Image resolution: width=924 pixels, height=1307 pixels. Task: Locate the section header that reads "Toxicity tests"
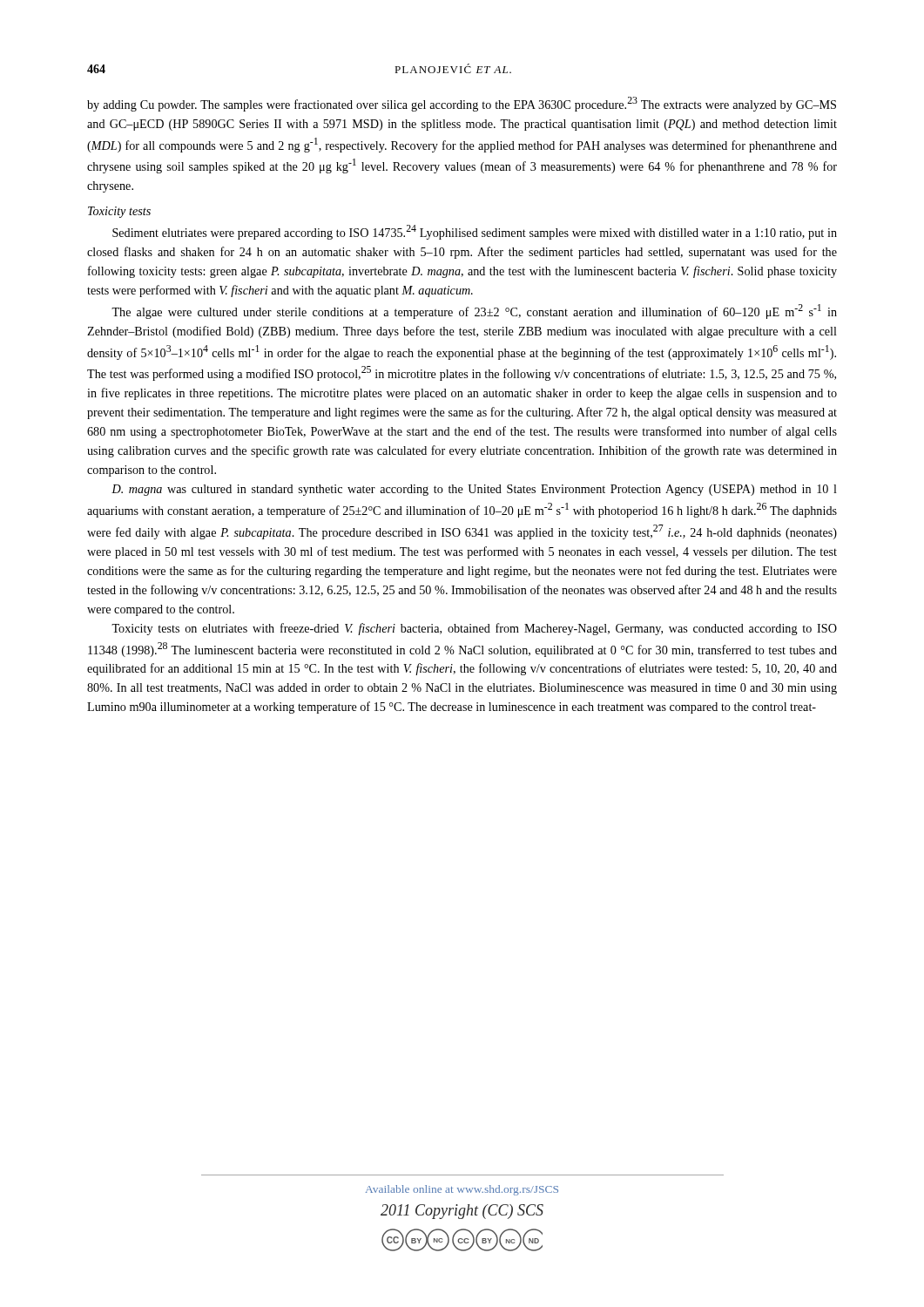119,211
